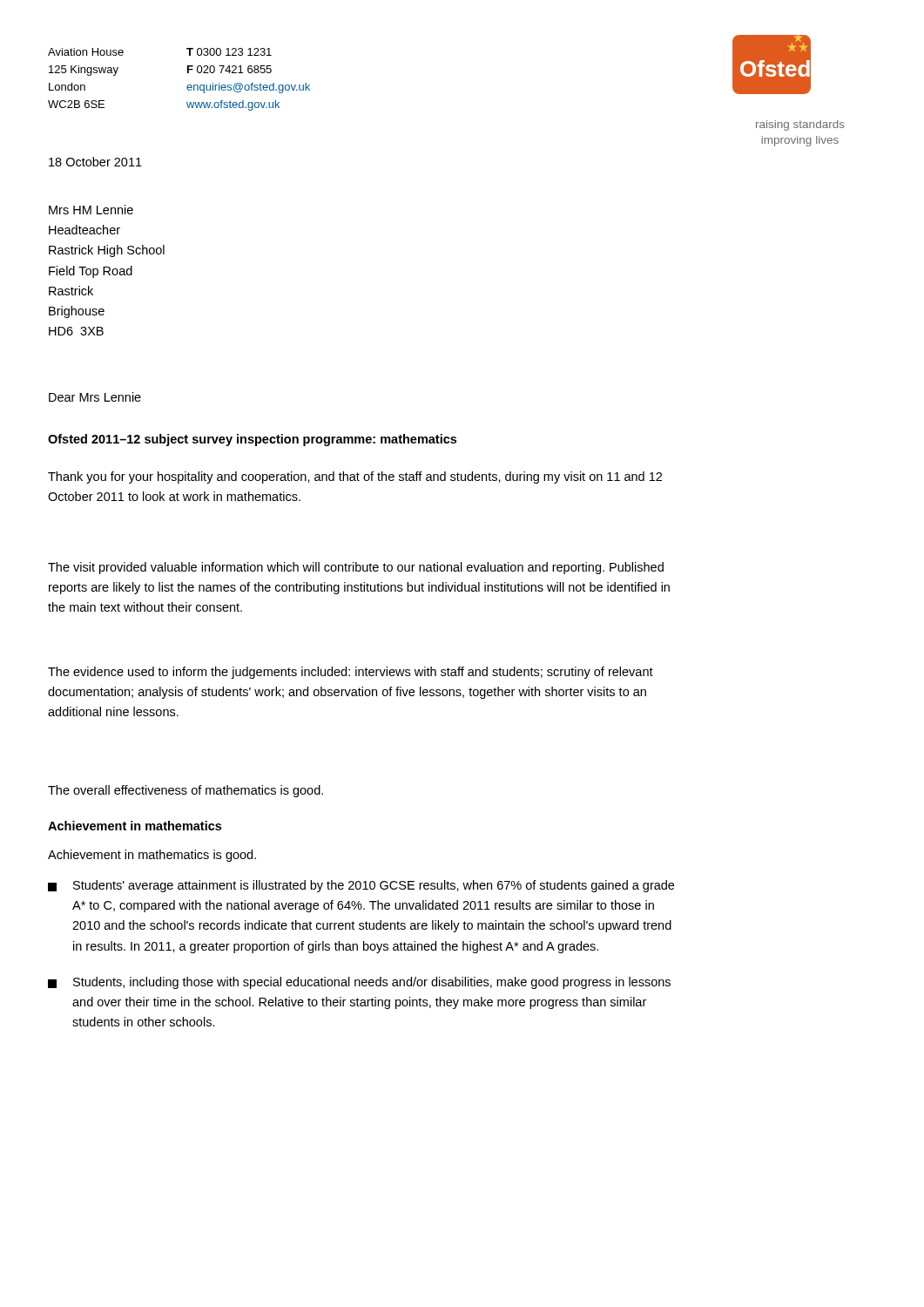The image size is (924, 1307).
Task: Select the list item that reads "Students, including those"
Action: point(366,1002)
